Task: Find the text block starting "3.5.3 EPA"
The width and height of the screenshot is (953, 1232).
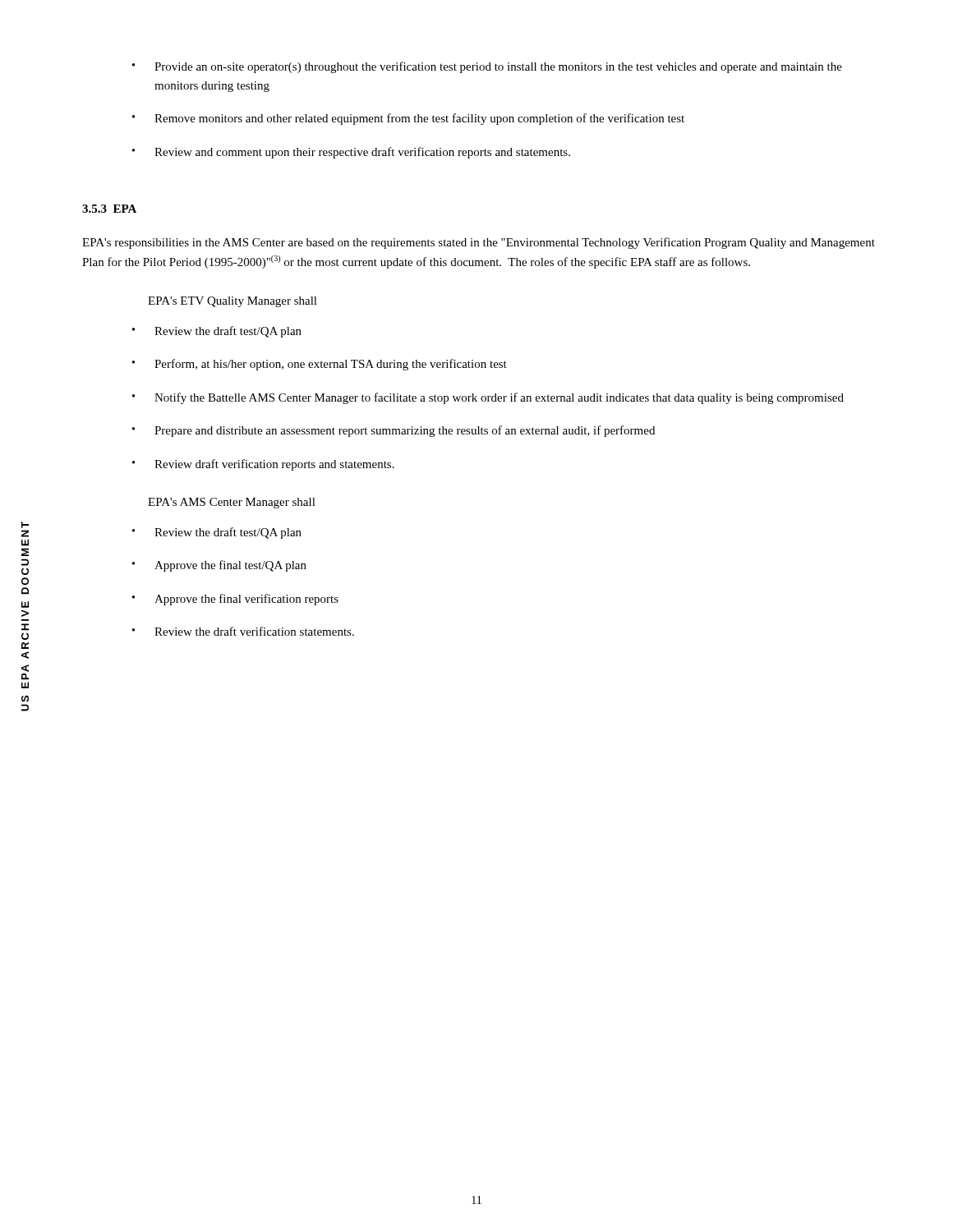Action: pos(109,209)
